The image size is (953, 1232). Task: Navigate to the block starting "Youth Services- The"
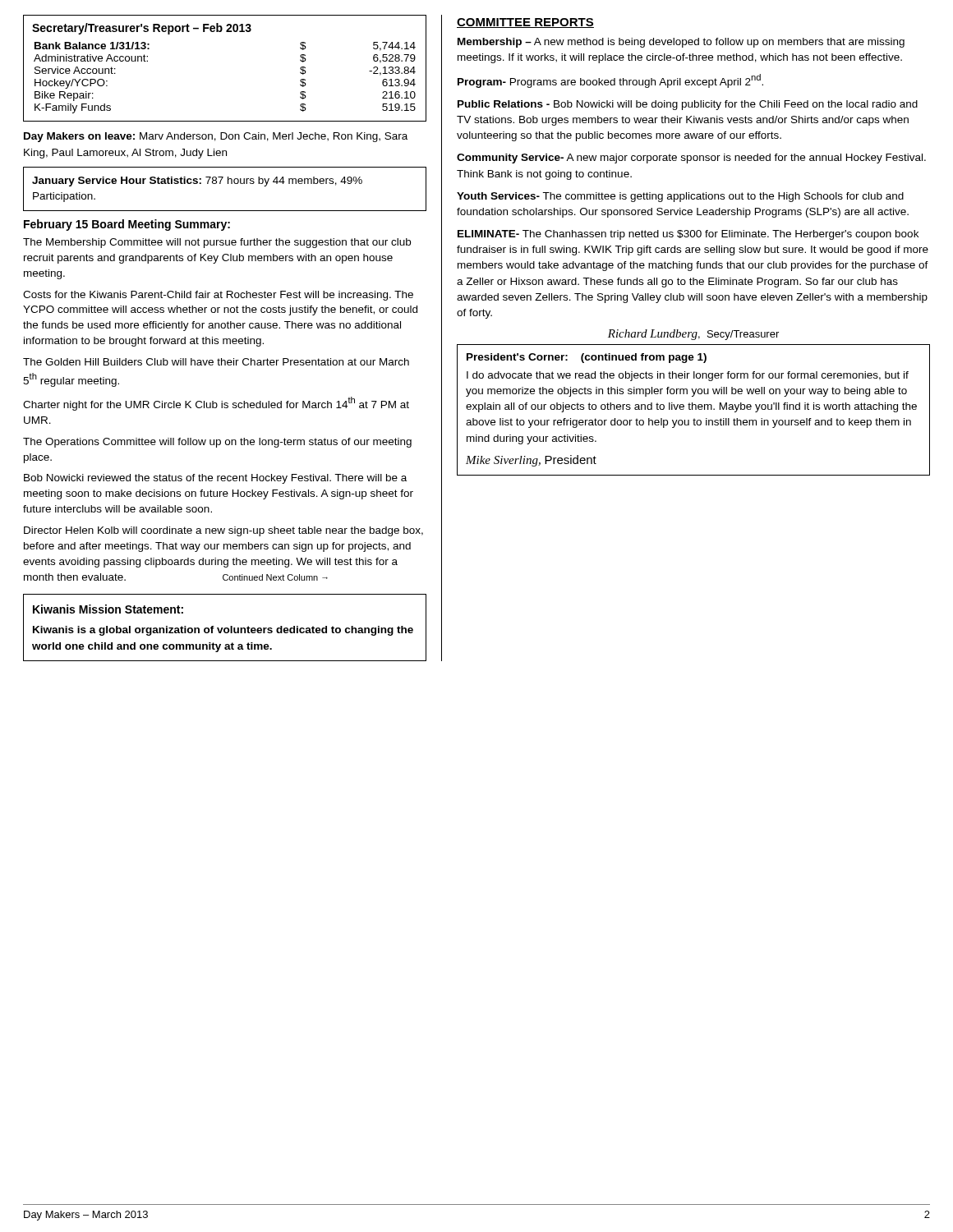click(x=683, y=204)
